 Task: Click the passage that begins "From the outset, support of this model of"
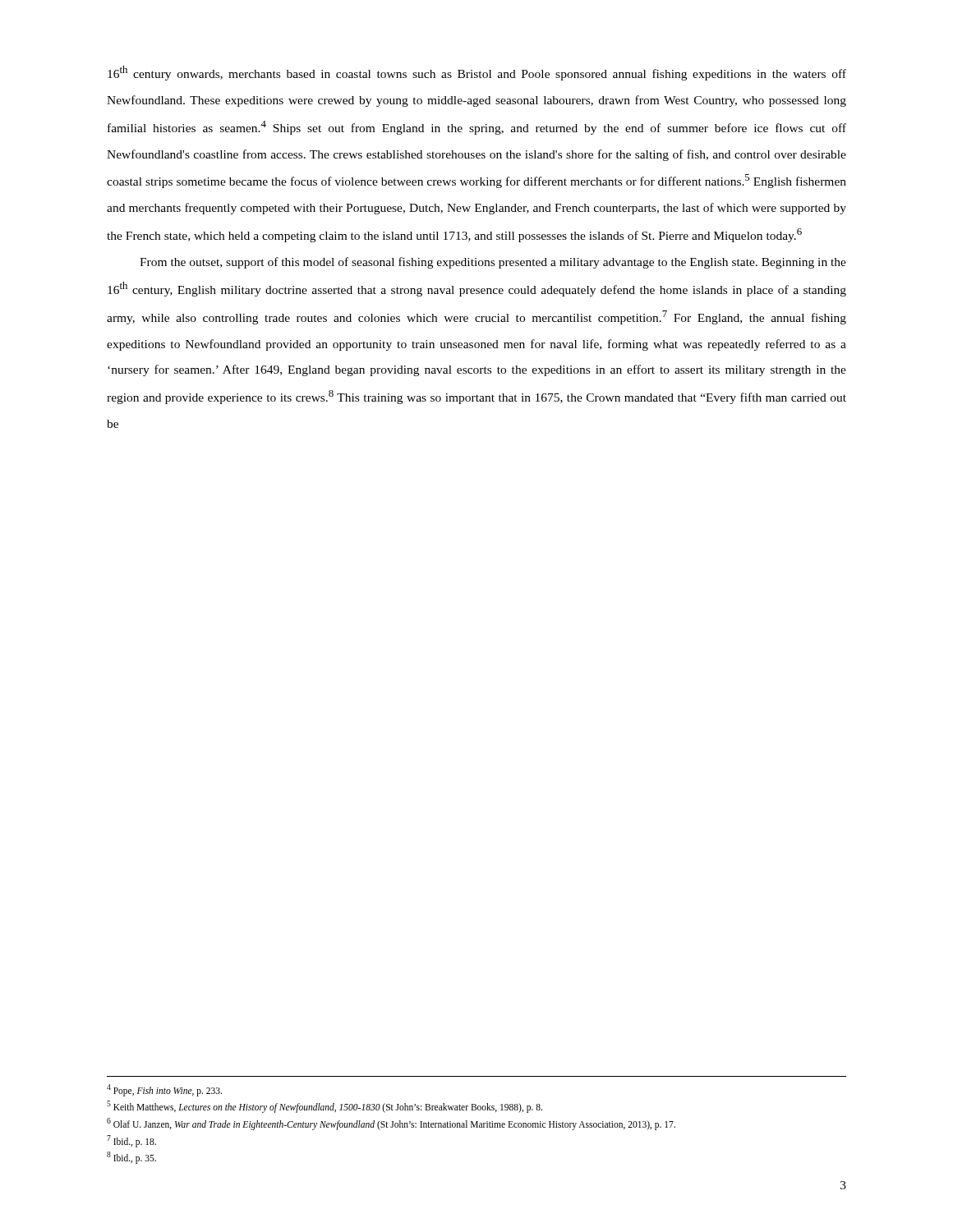[x=476, y=343]
